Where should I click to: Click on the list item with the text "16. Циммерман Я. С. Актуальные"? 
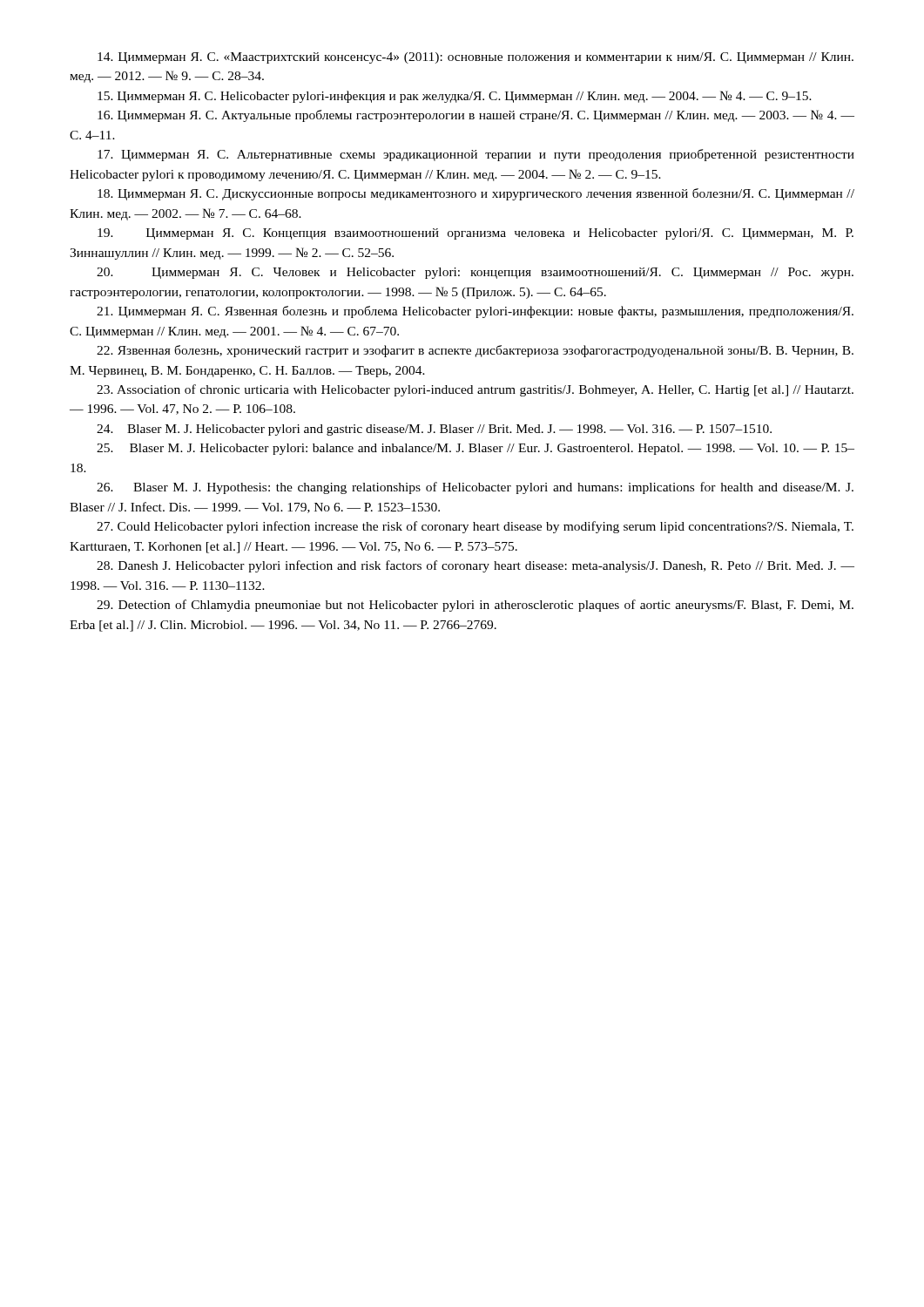coord(462,125)
